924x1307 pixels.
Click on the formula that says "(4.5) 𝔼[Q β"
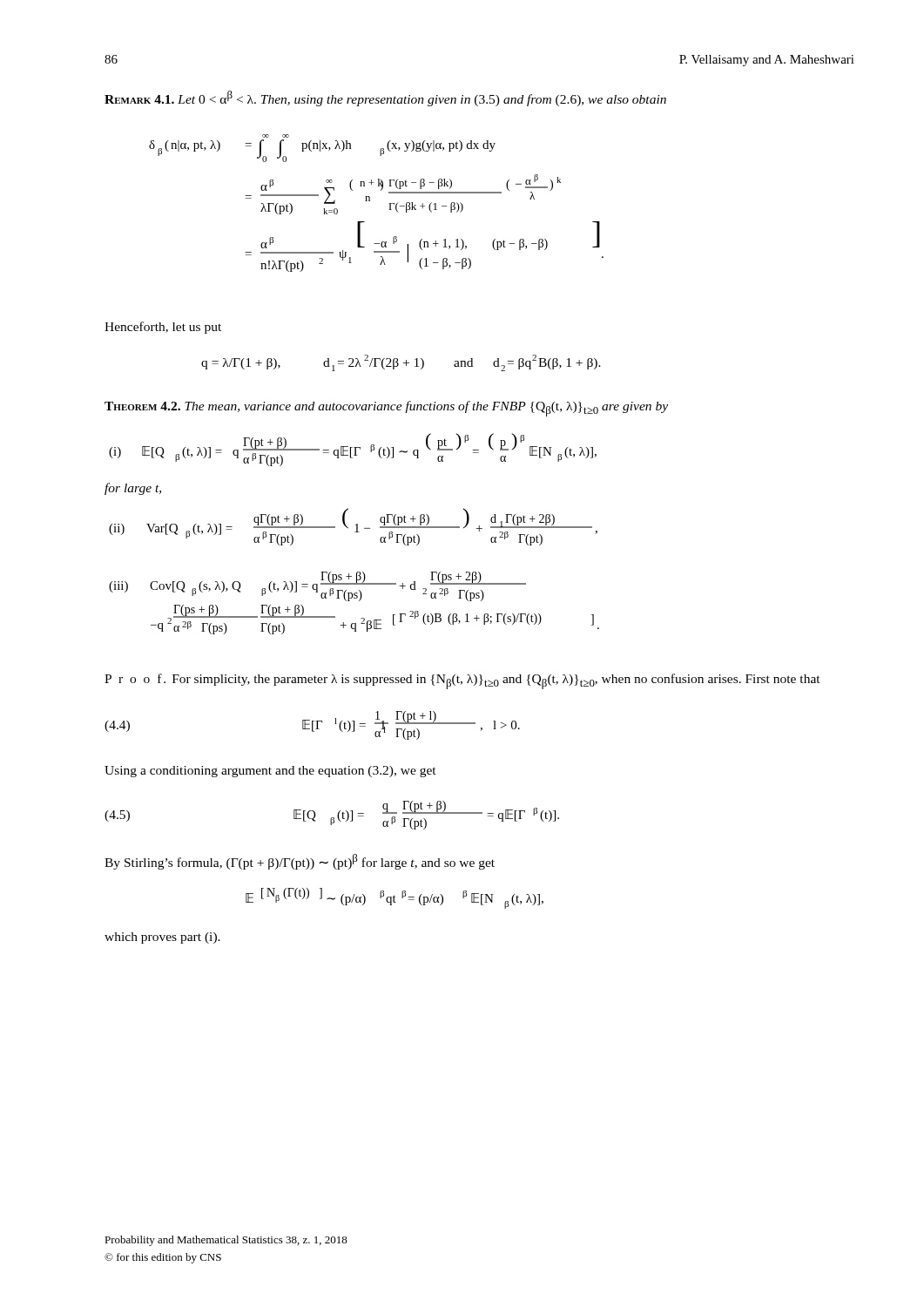479,815
